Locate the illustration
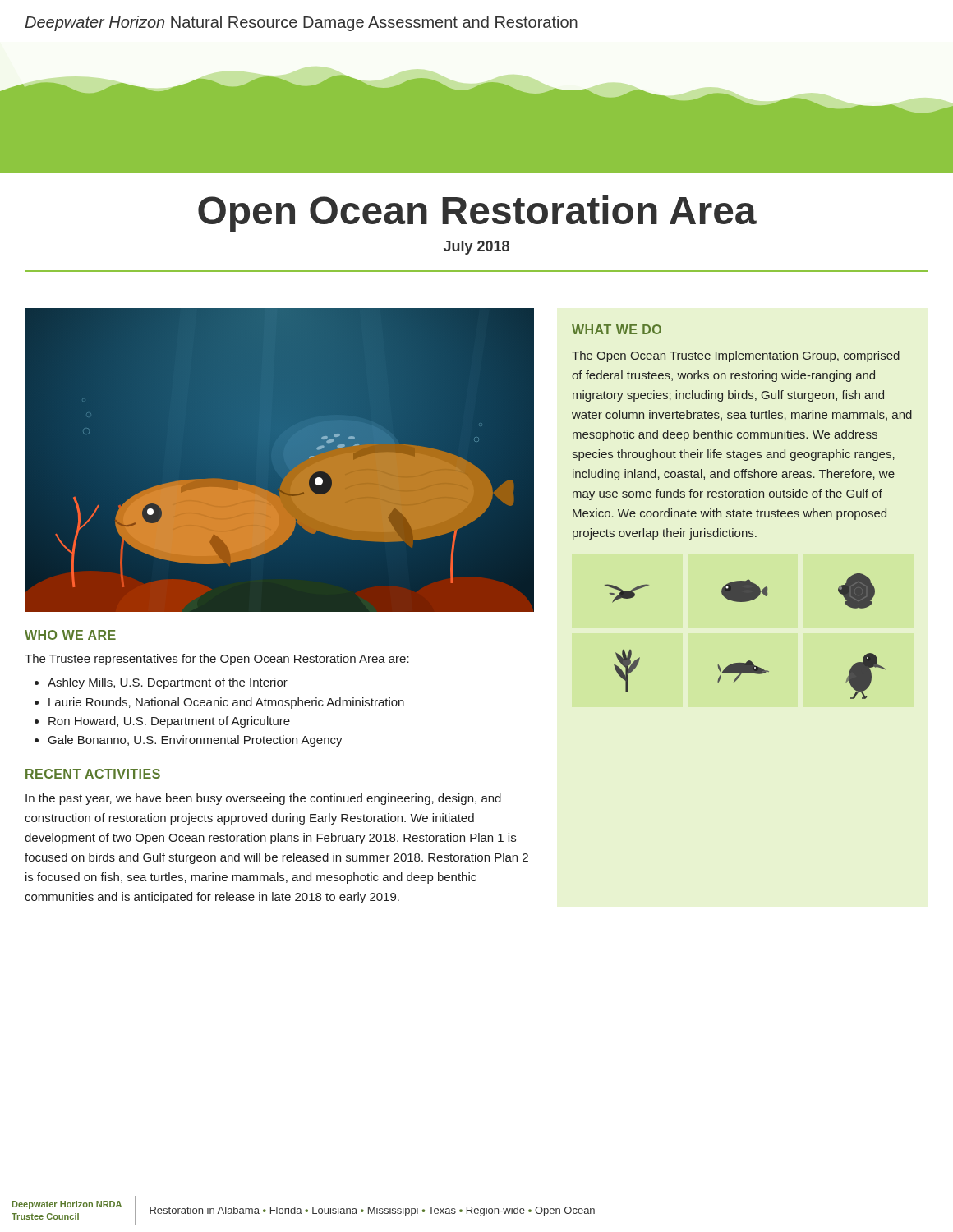953x1232 pixels. pyautogui.click(x=743, y=631)
